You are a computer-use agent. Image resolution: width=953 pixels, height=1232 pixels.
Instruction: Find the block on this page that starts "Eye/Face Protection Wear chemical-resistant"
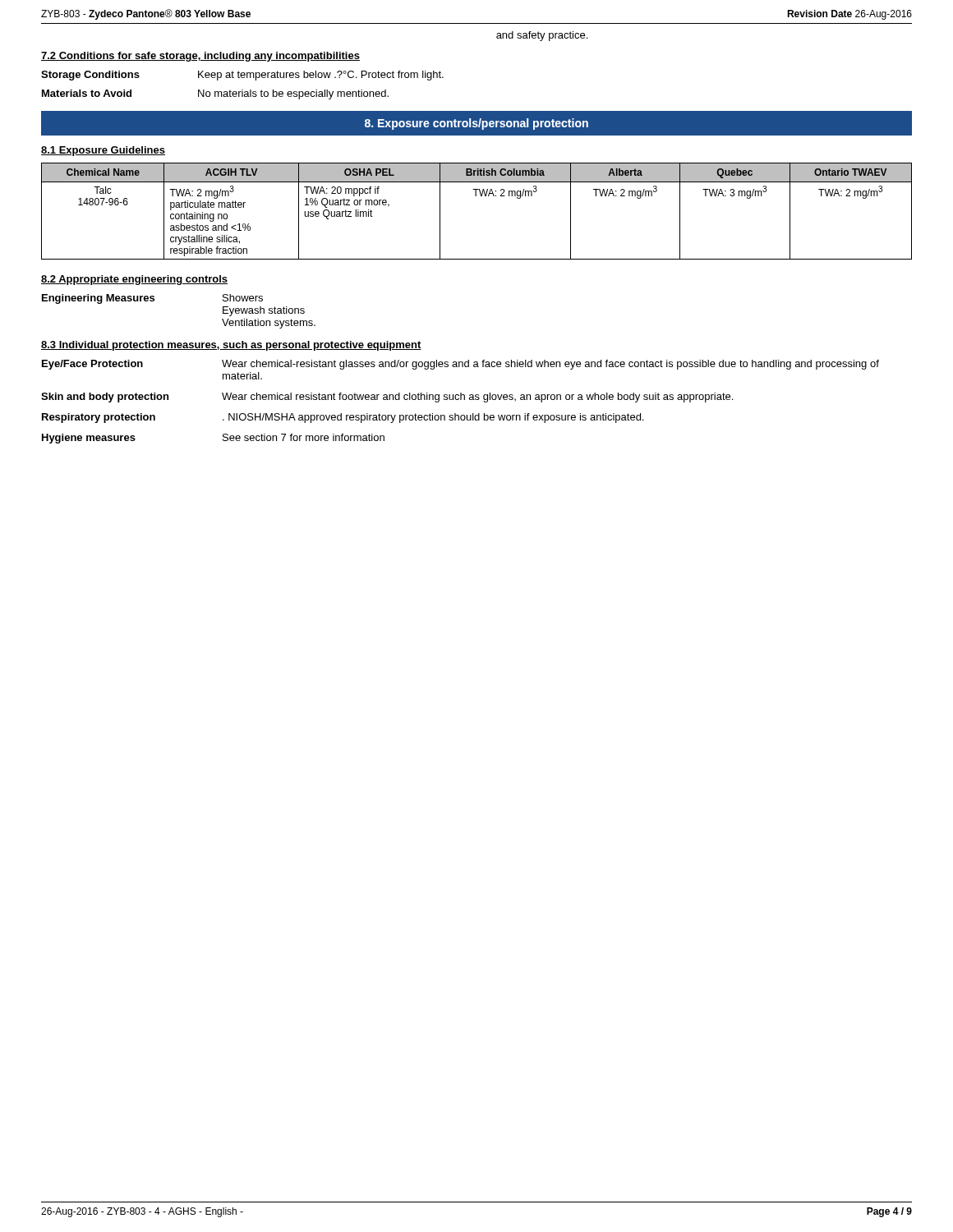[x=476, y=370]
